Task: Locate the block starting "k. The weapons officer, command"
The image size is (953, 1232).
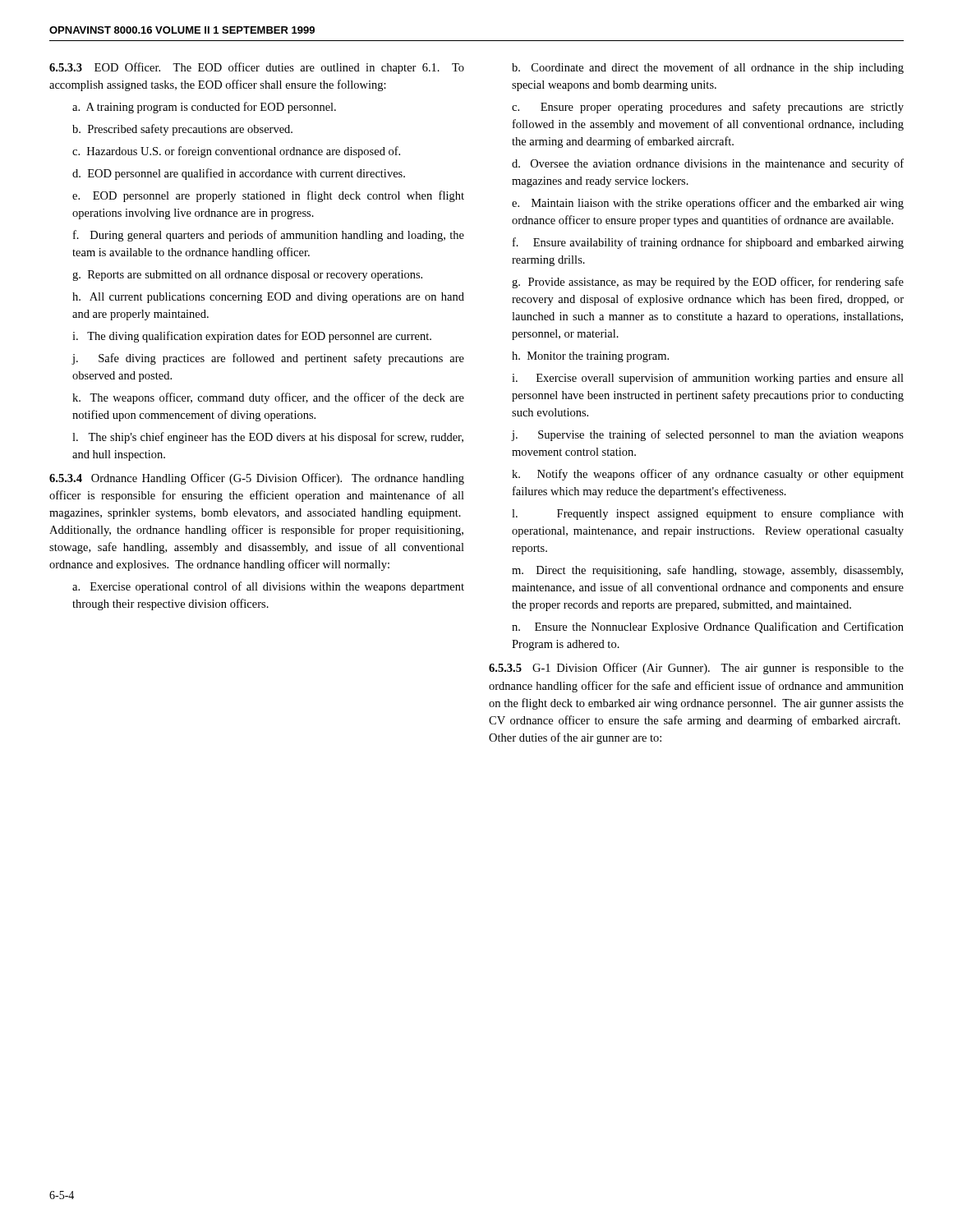Action: tap(268, 407)
